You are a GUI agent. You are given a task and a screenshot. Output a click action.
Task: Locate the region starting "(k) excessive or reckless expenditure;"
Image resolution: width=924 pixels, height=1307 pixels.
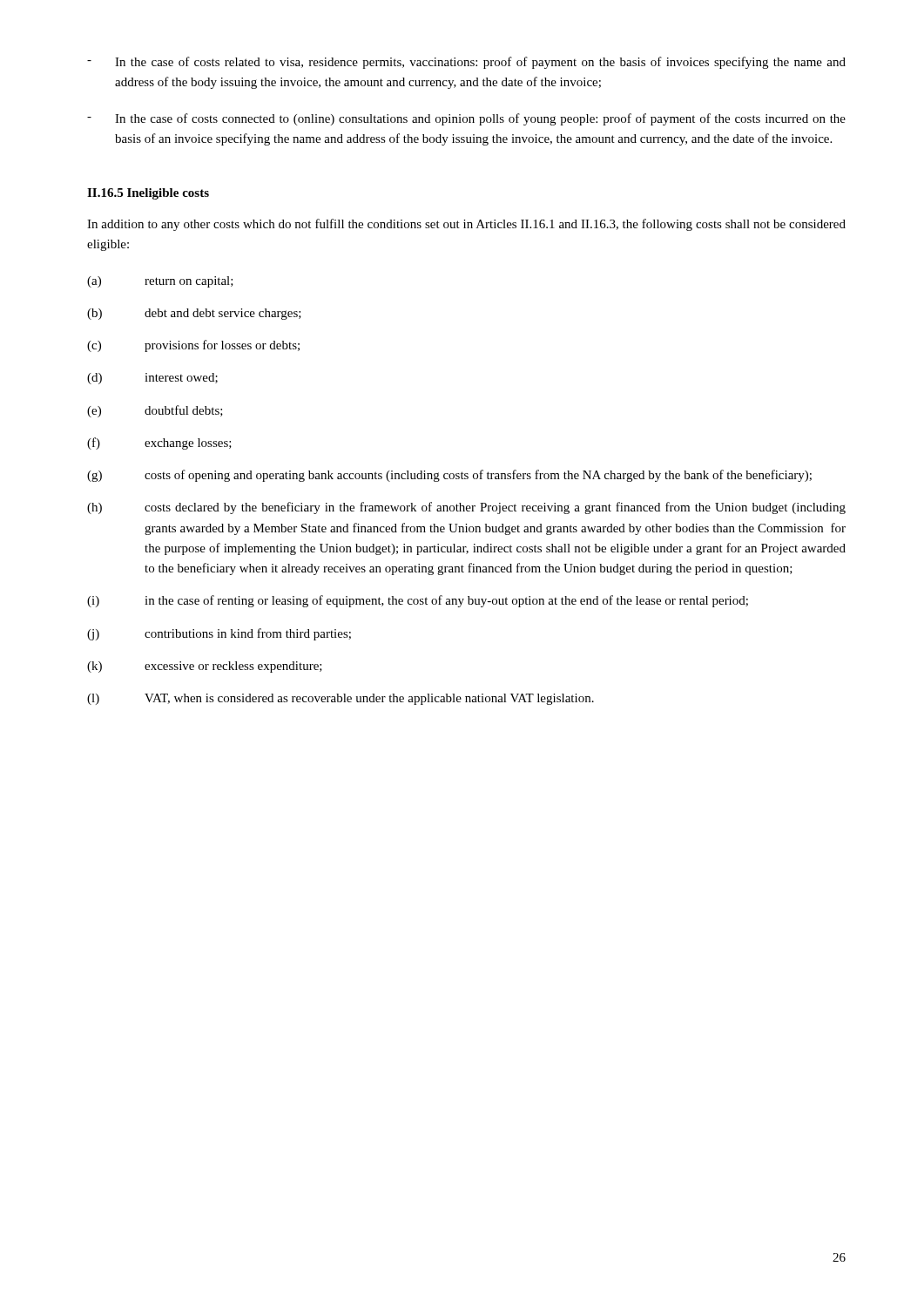tap(205, 667)
